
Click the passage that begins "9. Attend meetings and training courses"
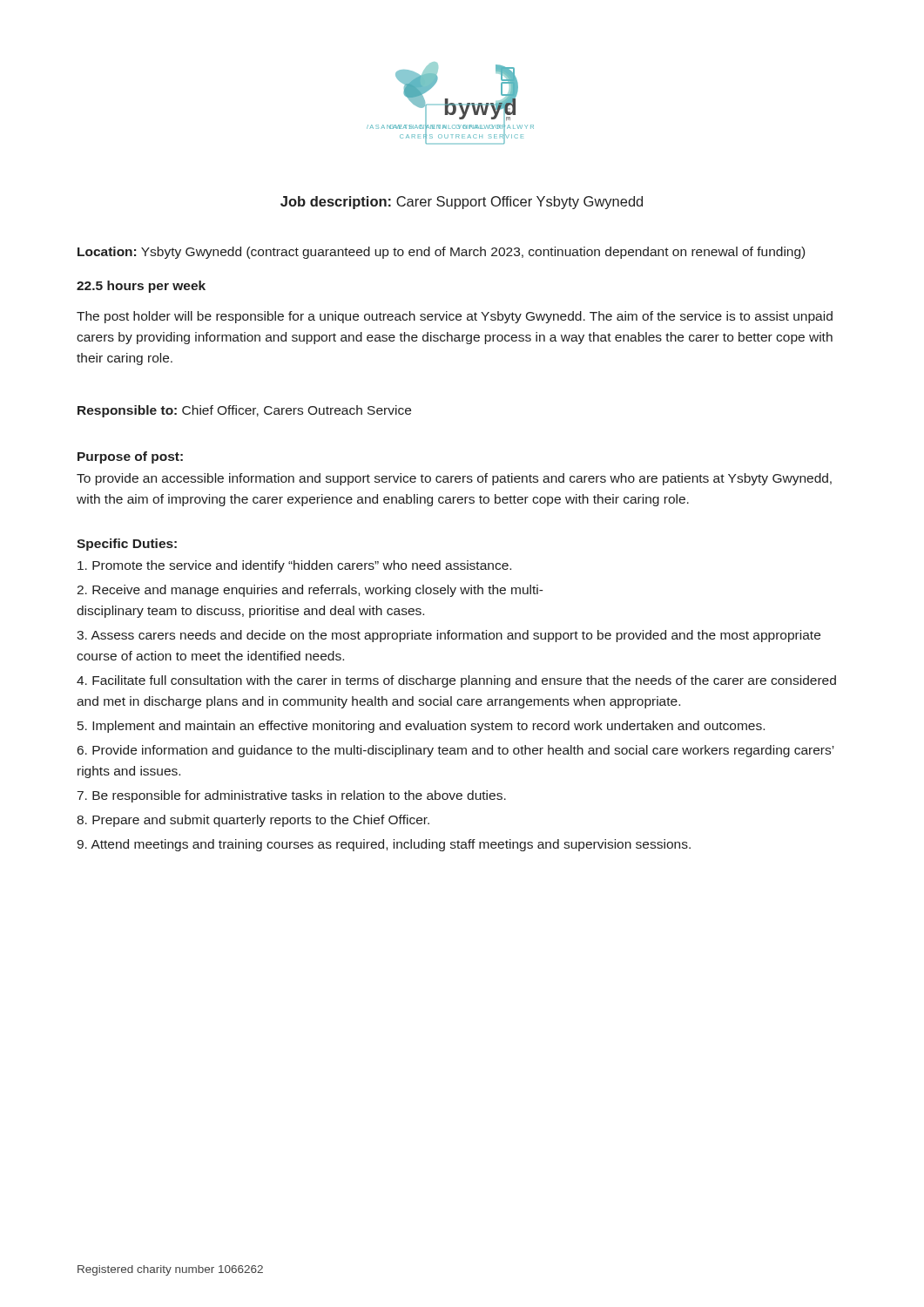384,844
